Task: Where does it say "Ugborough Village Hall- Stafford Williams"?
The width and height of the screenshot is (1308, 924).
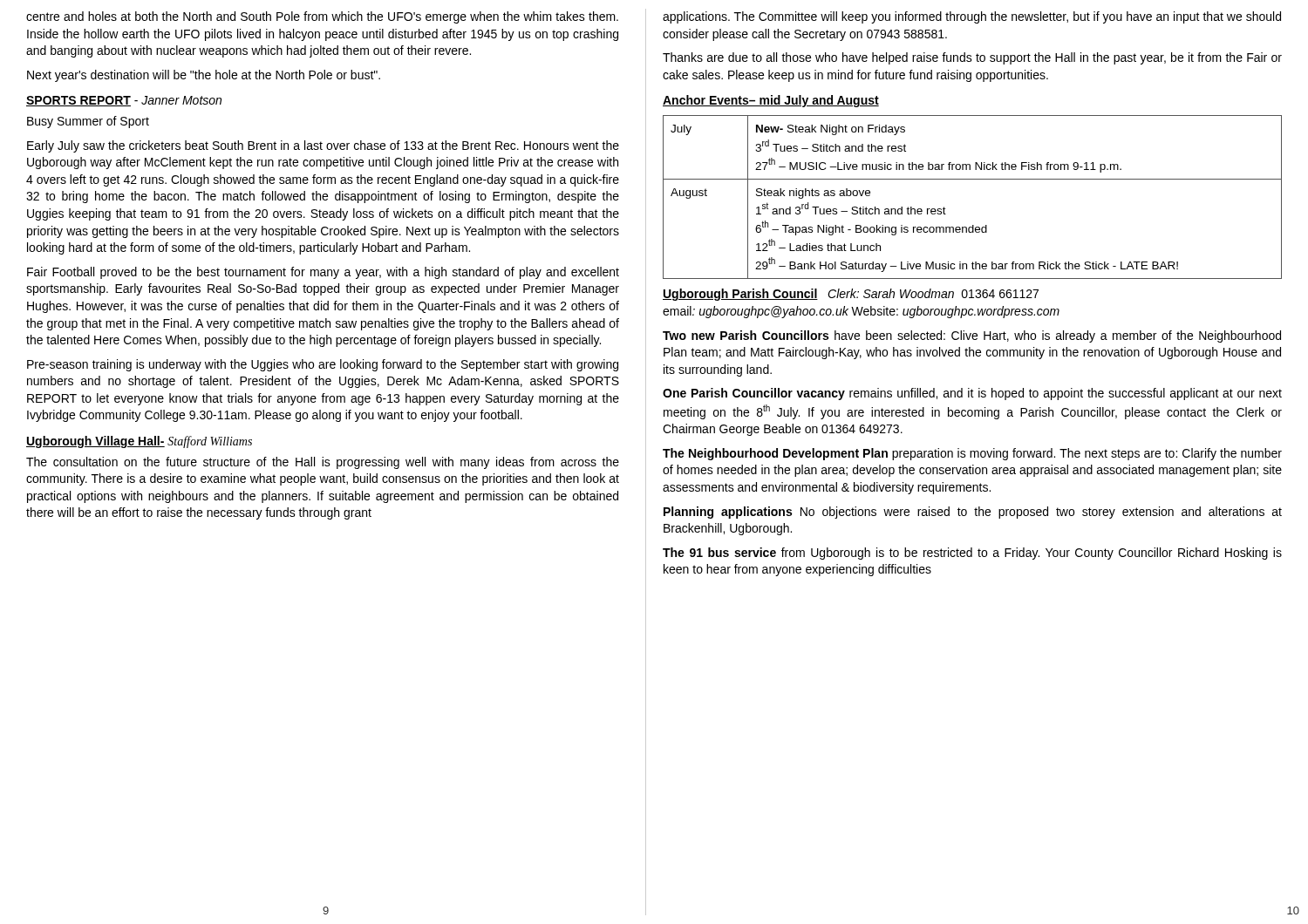Action: pos(139,442)
